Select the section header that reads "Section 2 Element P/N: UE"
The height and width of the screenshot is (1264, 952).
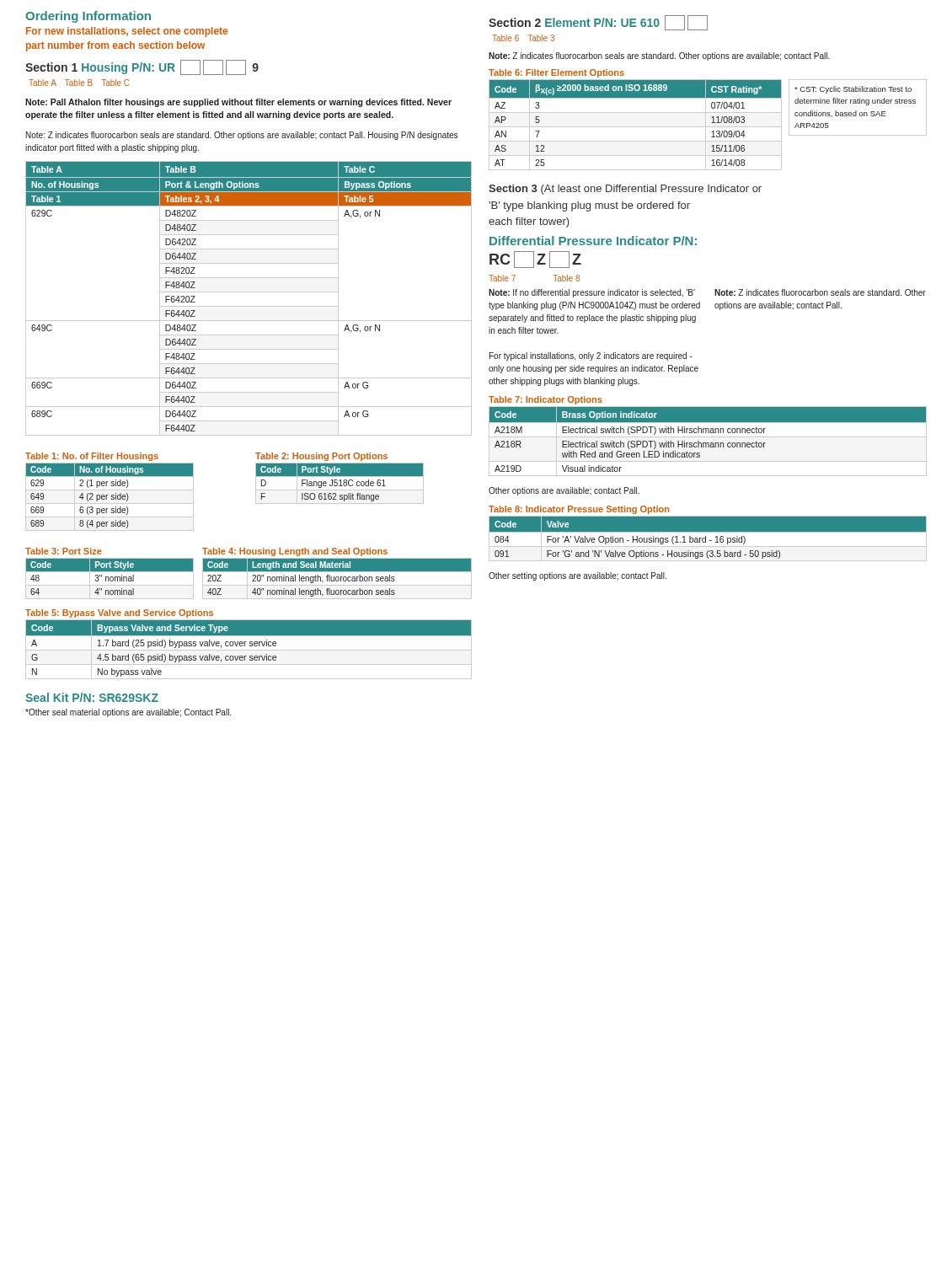click(x=708, y=29)
